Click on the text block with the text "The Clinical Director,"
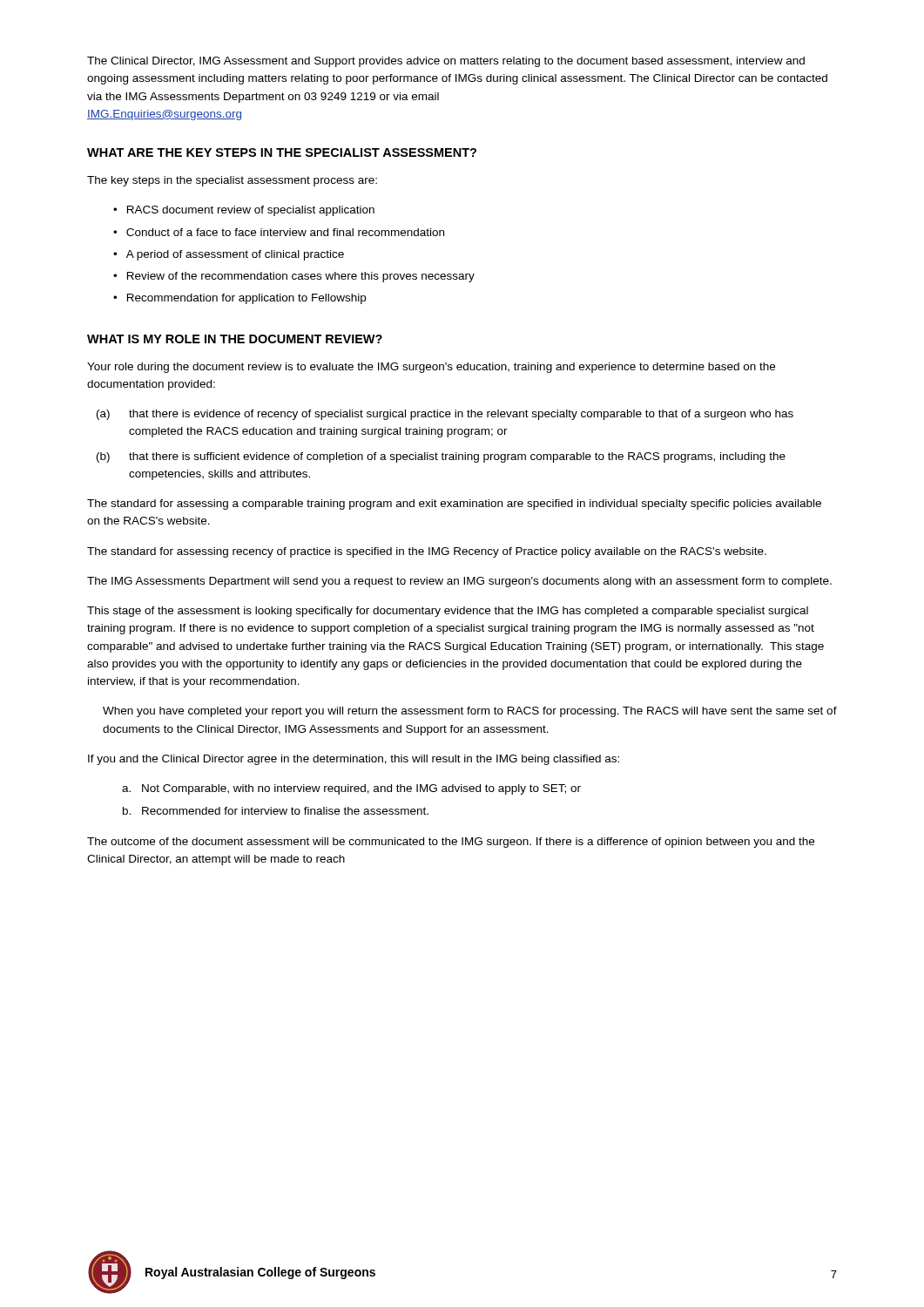 click(x=458, y=87)
